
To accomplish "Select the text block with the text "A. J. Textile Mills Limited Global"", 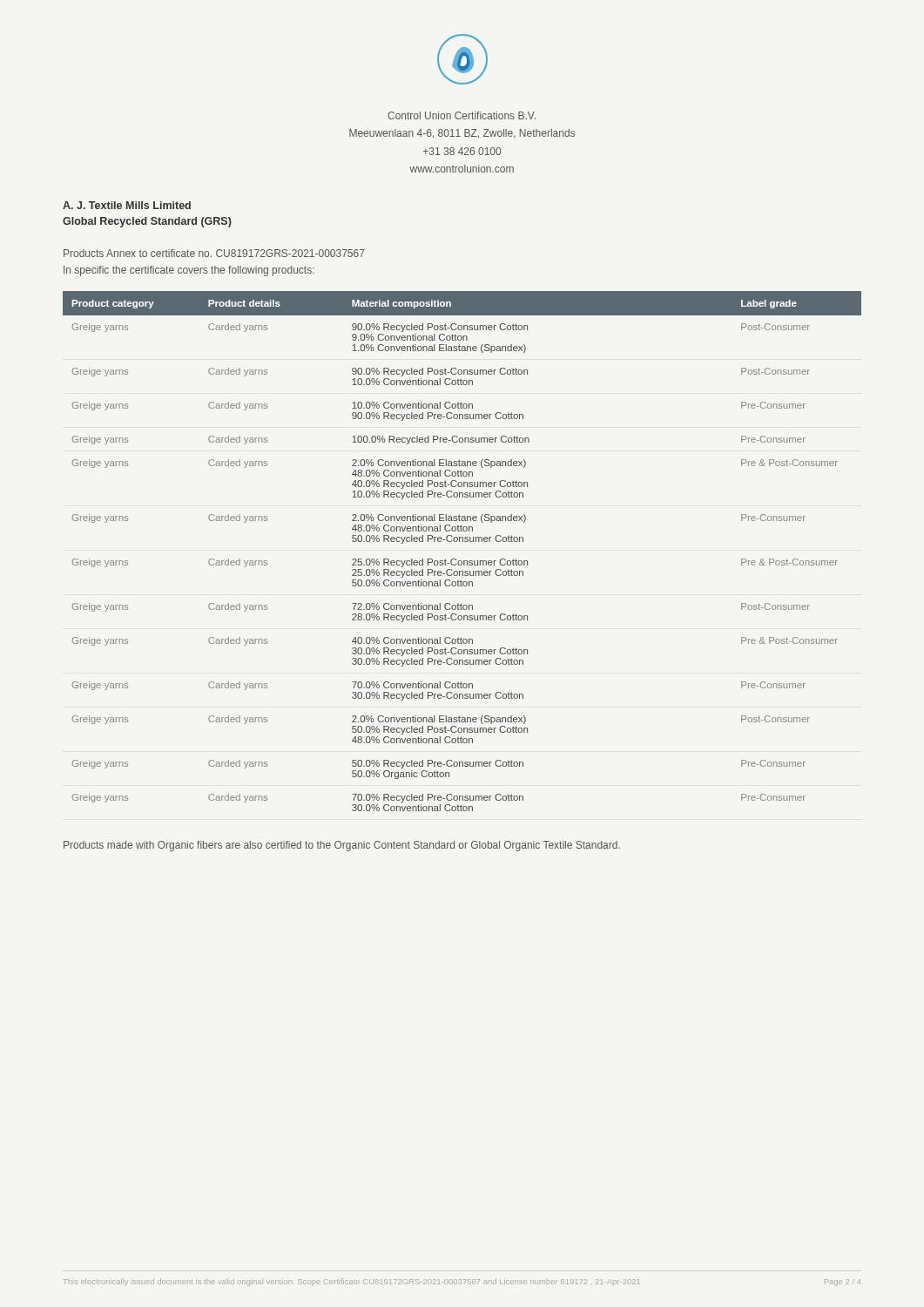I will 147,213.
